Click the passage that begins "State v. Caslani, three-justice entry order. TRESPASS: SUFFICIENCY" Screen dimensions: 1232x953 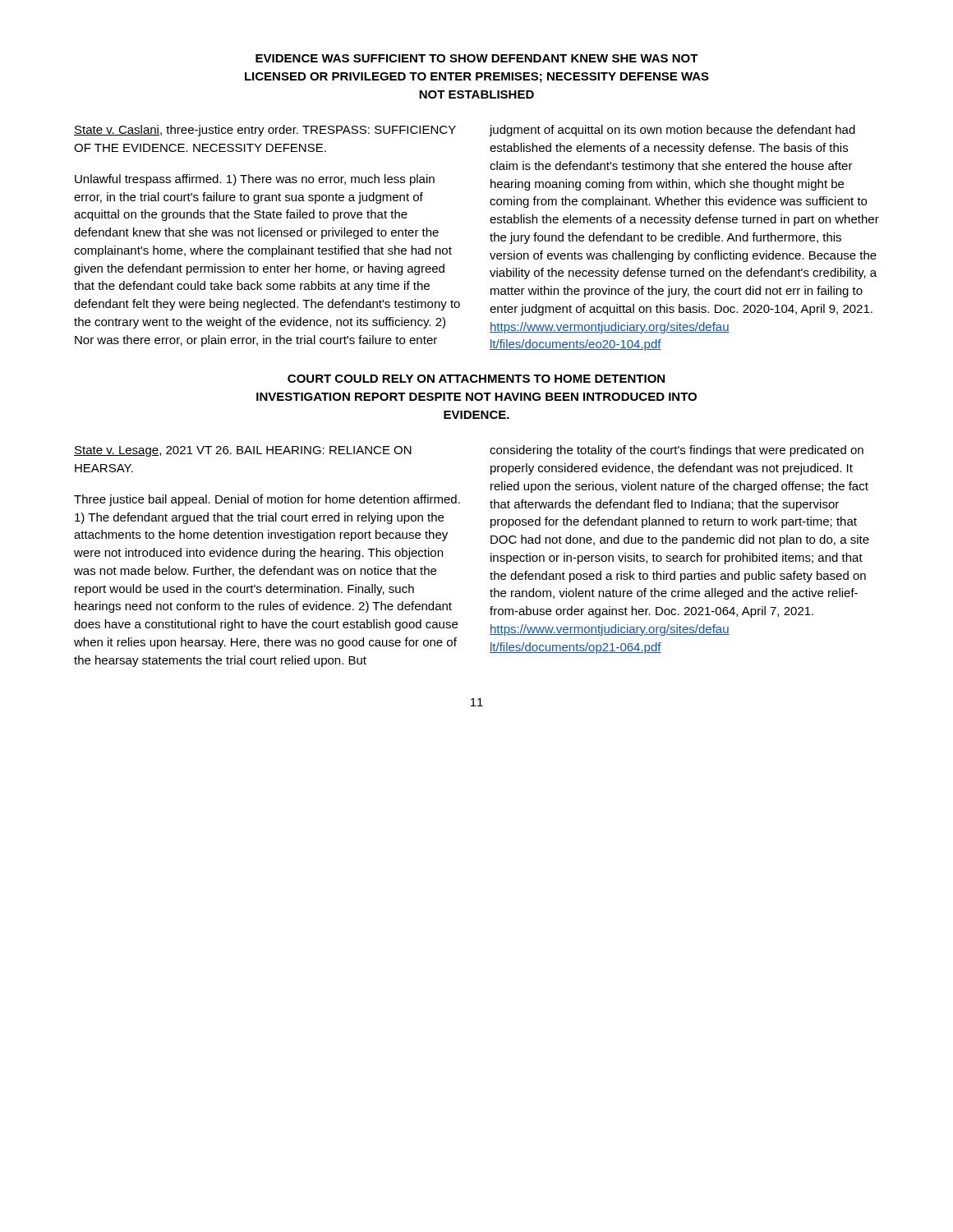(265, 138)
